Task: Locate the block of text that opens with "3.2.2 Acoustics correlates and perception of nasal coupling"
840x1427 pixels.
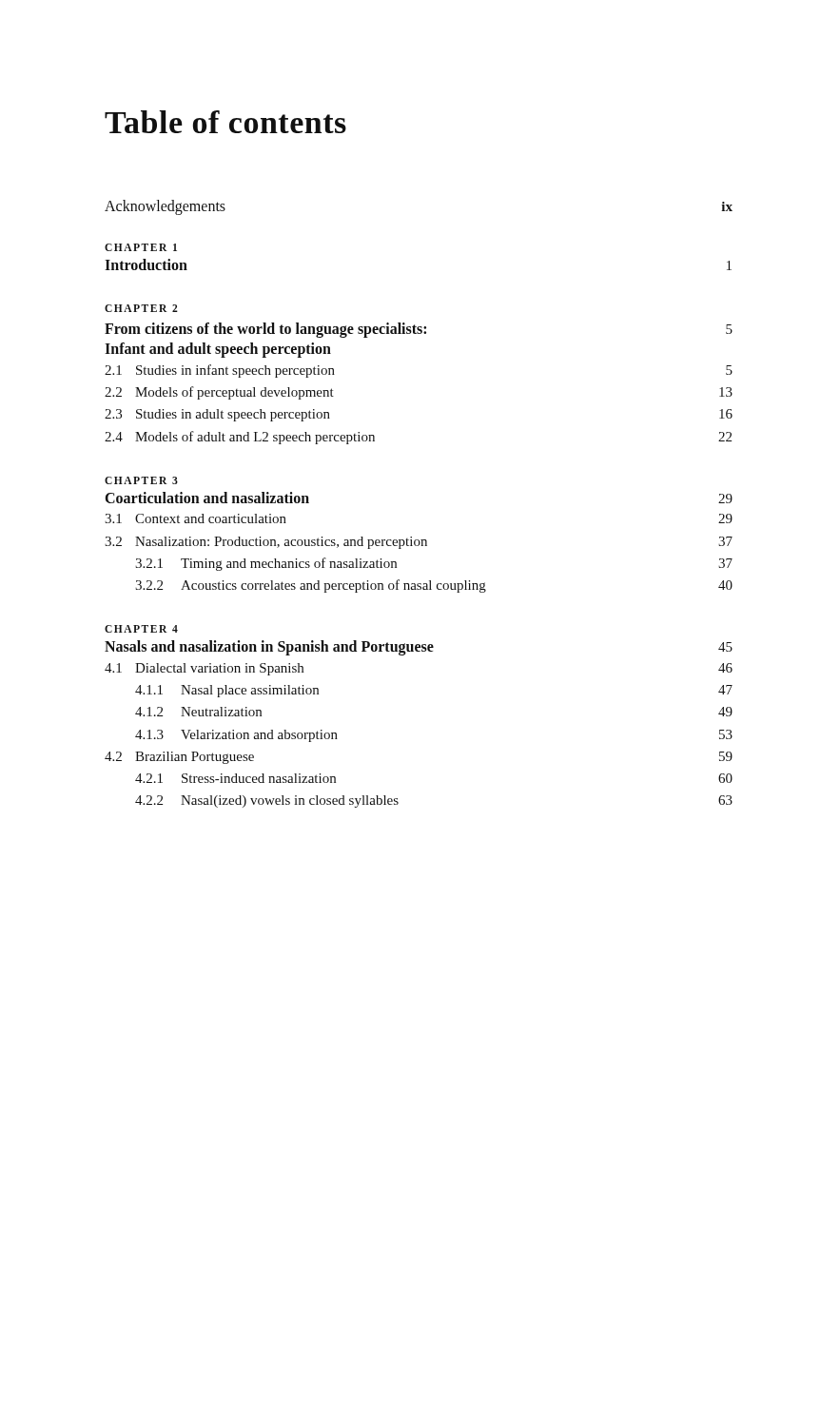Action: click(419, 586)
